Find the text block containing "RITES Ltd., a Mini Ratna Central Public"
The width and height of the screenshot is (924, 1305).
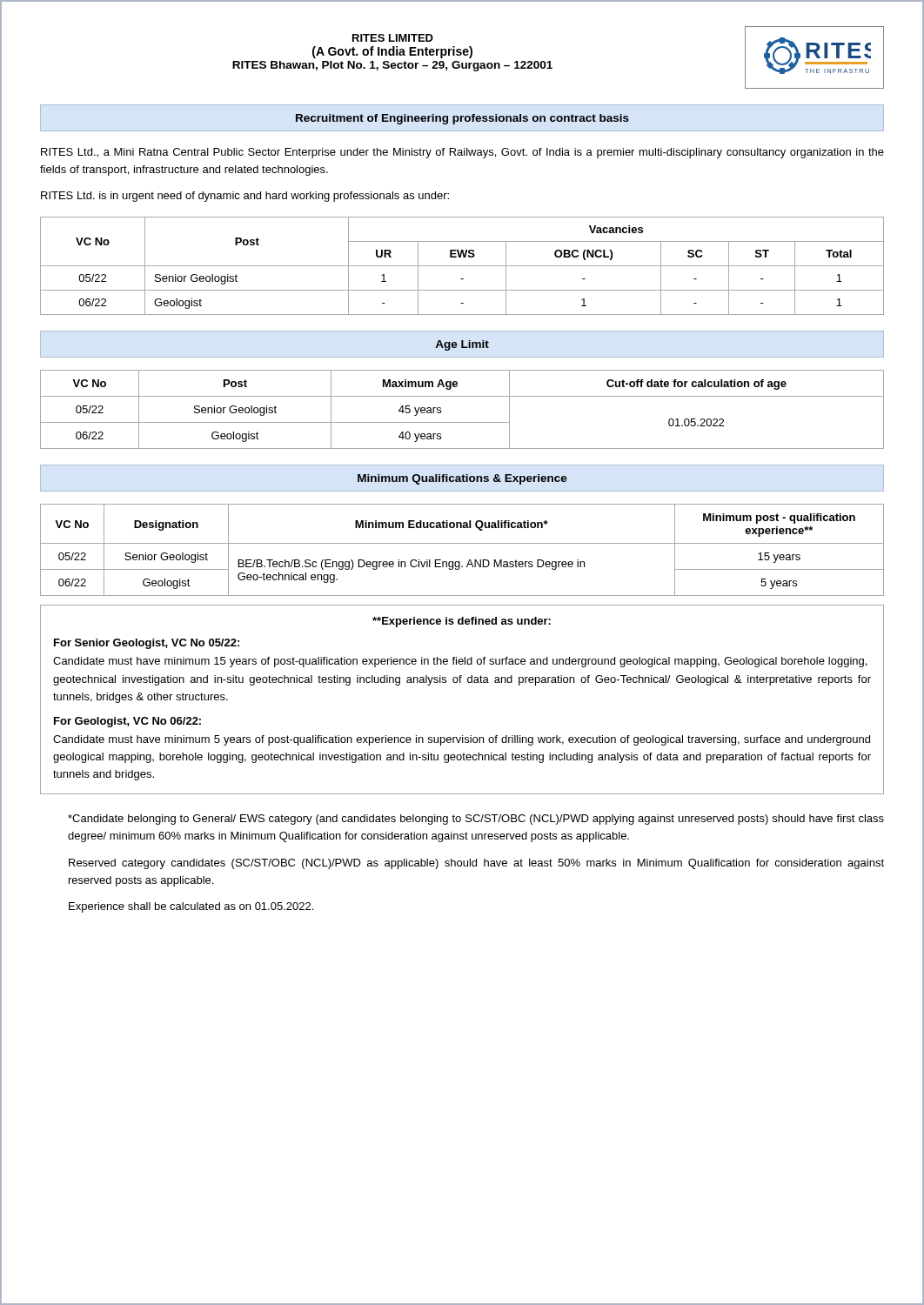pos(462,161)
